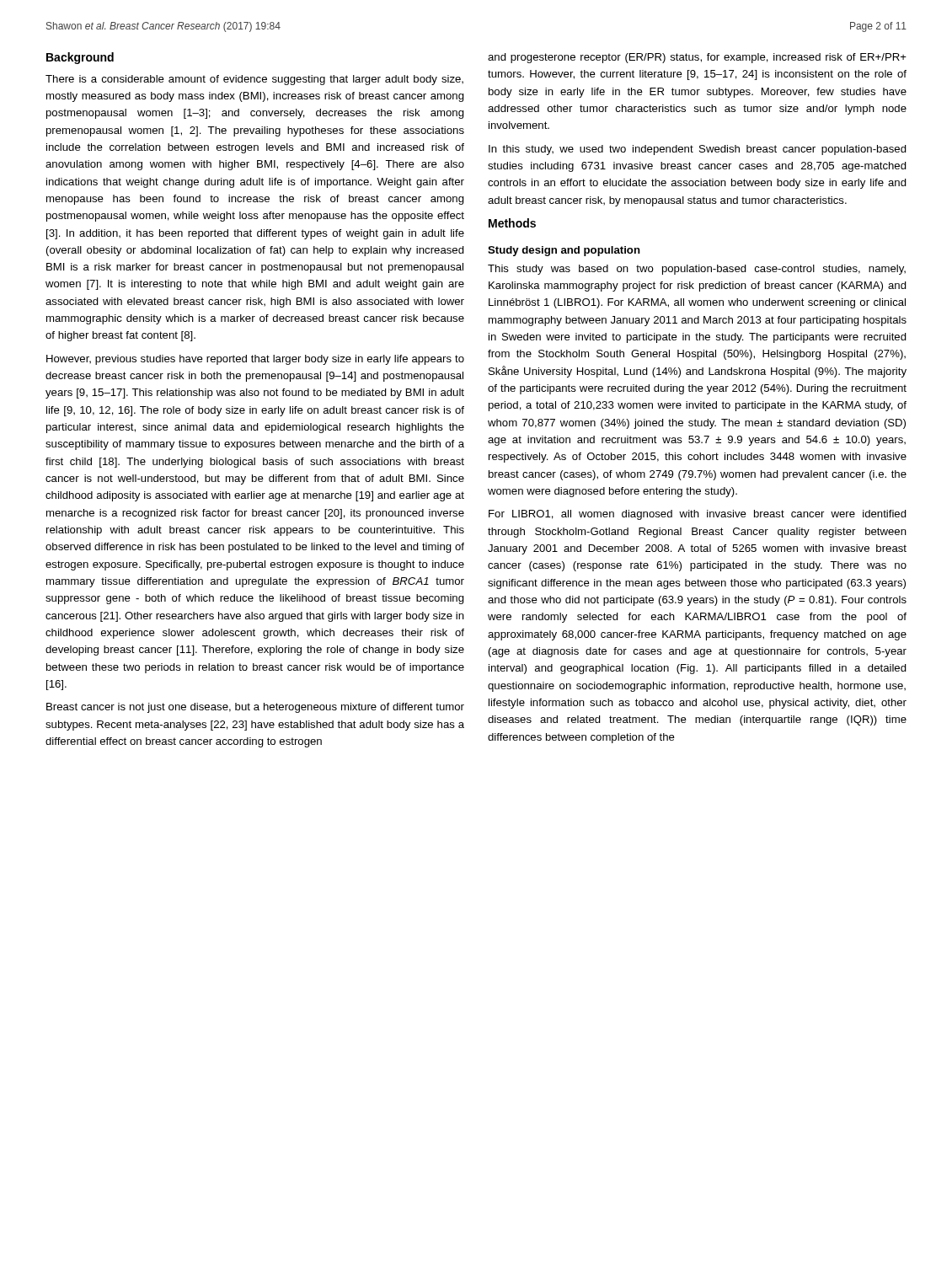Select the passage starting "There is a considerable amount of evidence suggesting"

(255, 207)
